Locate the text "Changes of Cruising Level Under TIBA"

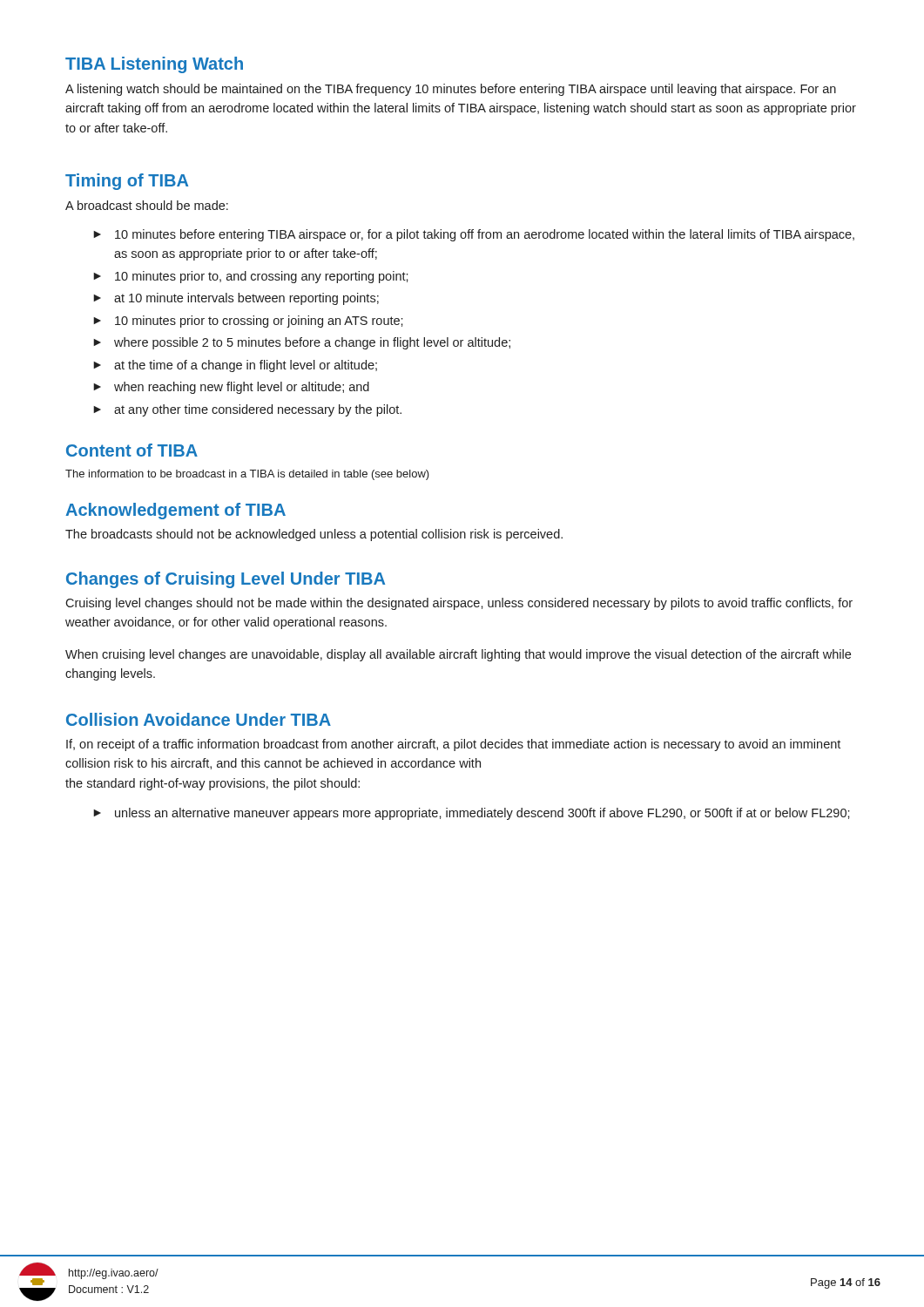(226, 578)
